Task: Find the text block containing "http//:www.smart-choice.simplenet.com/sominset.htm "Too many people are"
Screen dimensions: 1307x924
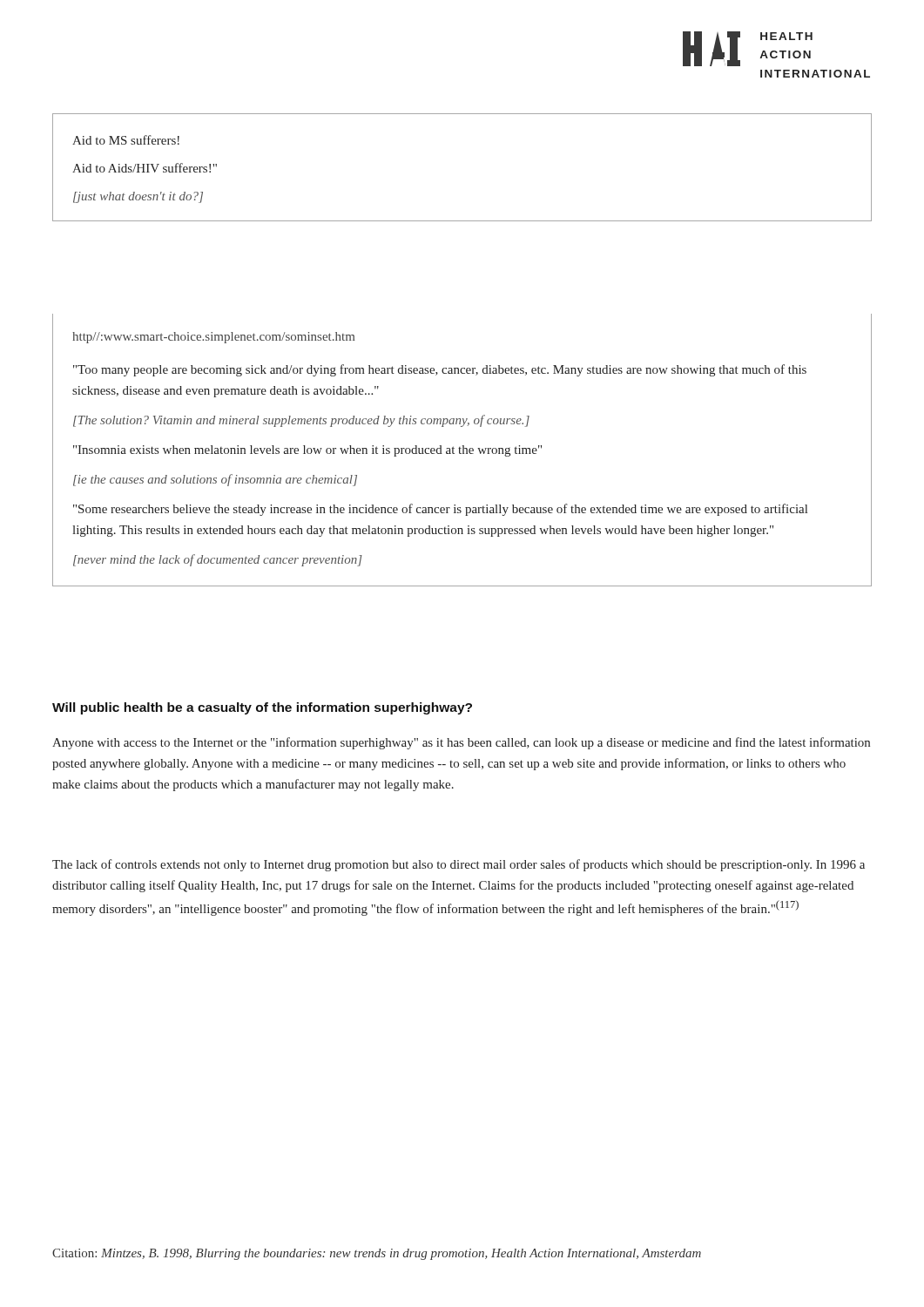Action: pyautogui.click(x=462, y=448)
